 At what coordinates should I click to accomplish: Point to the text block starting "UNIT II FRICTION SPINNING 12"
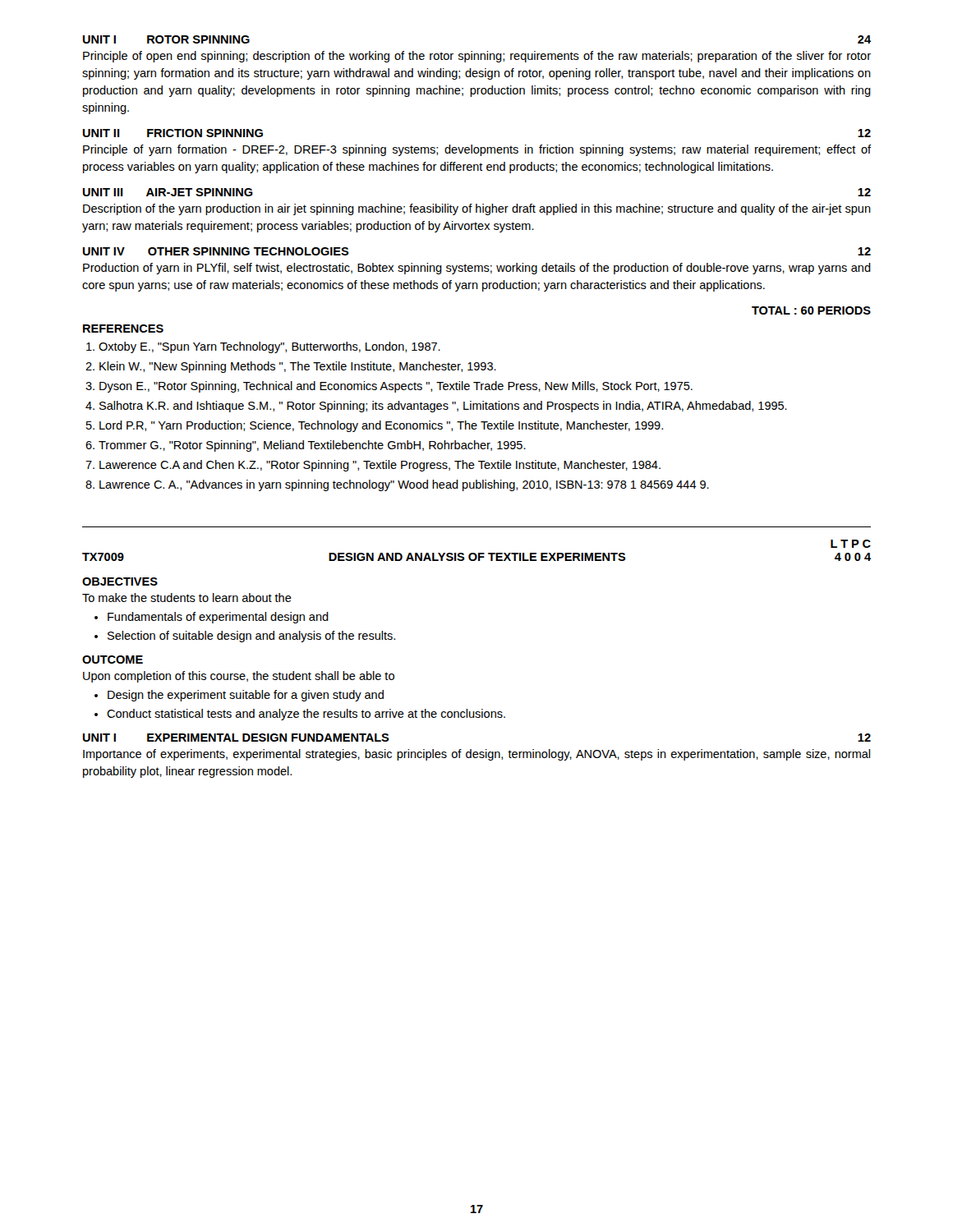106,133
